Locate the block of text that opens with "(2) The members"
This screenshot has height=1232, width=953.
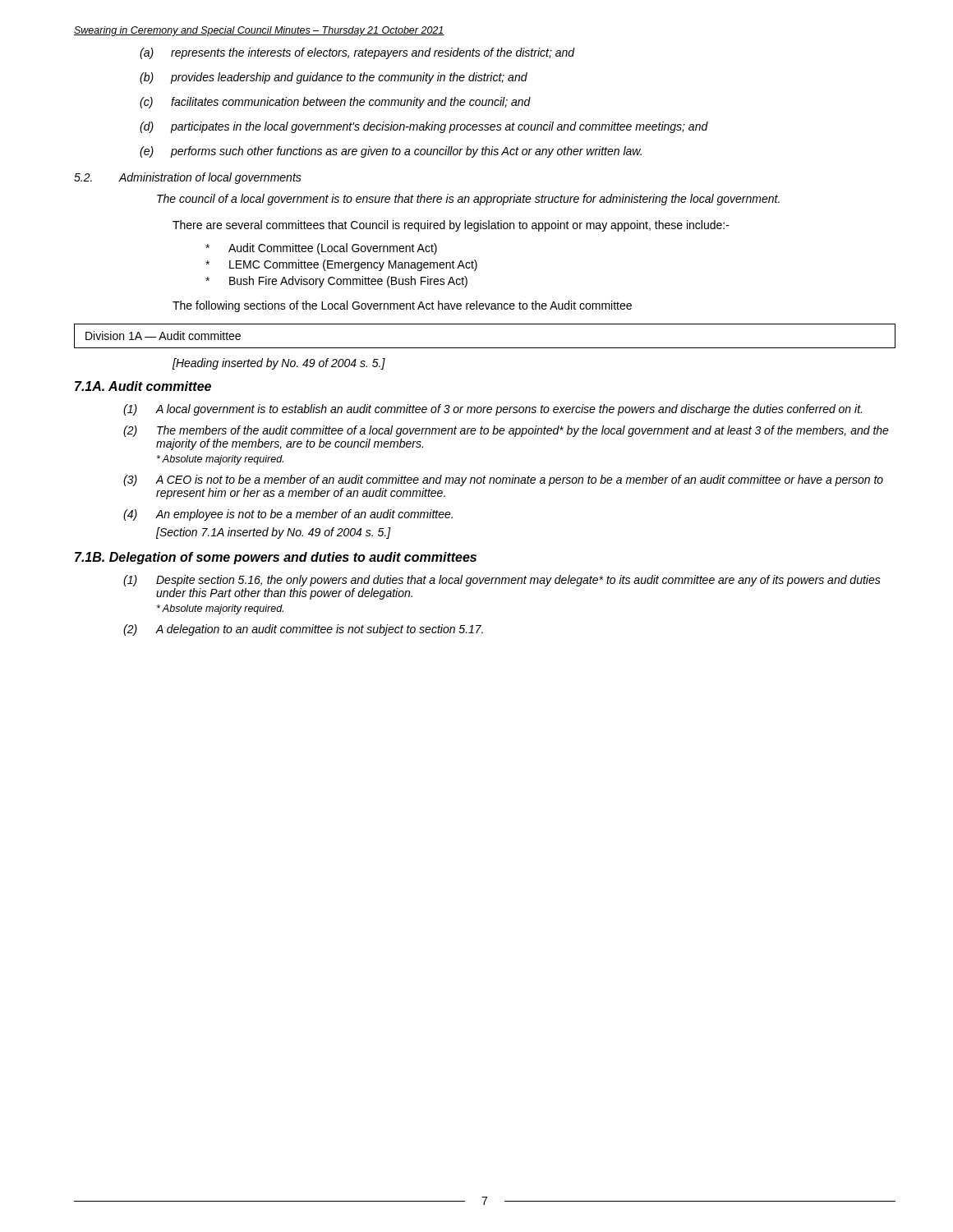(509, 437)
